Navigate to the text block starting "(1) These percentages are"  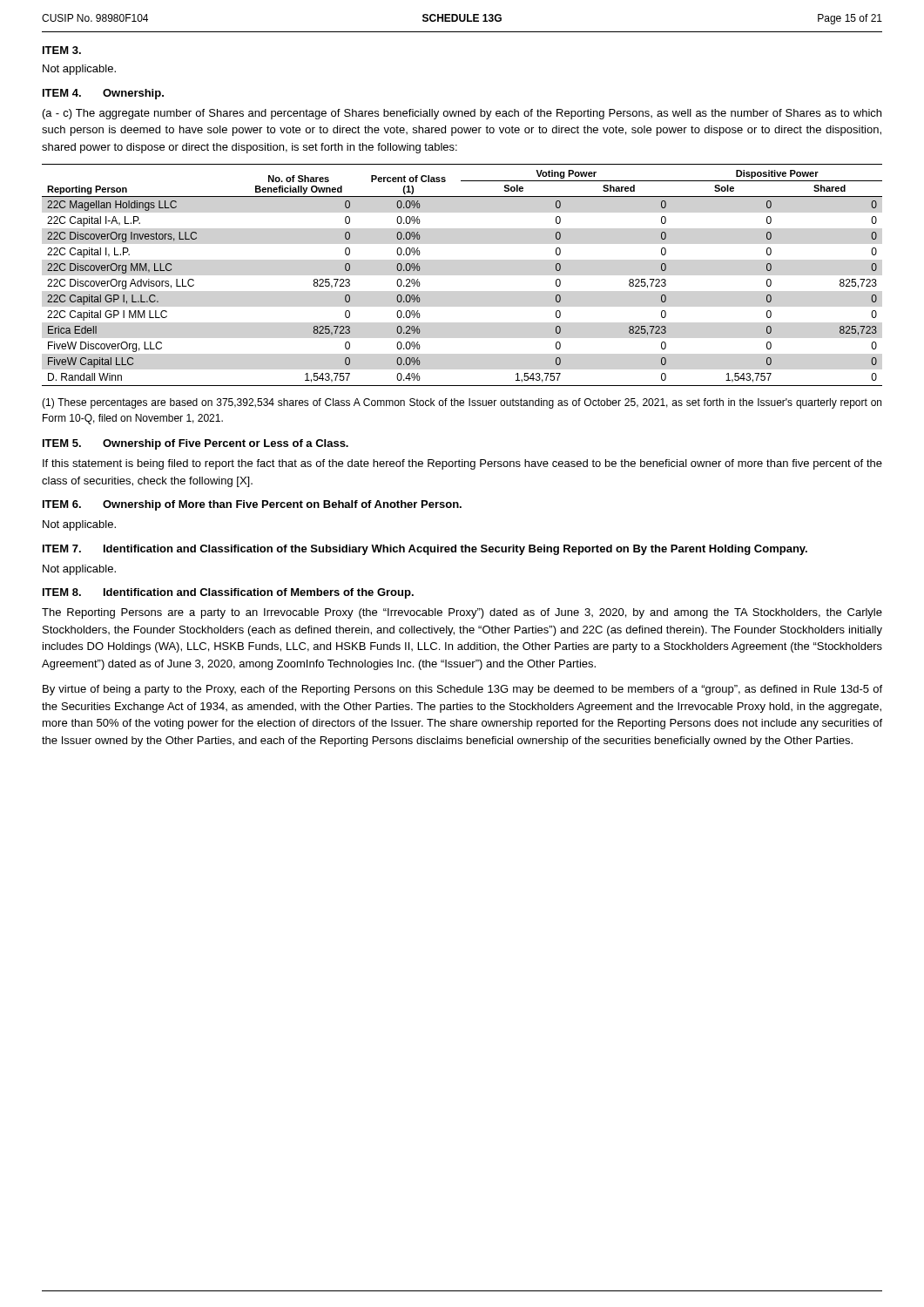(x=462, y=410)
